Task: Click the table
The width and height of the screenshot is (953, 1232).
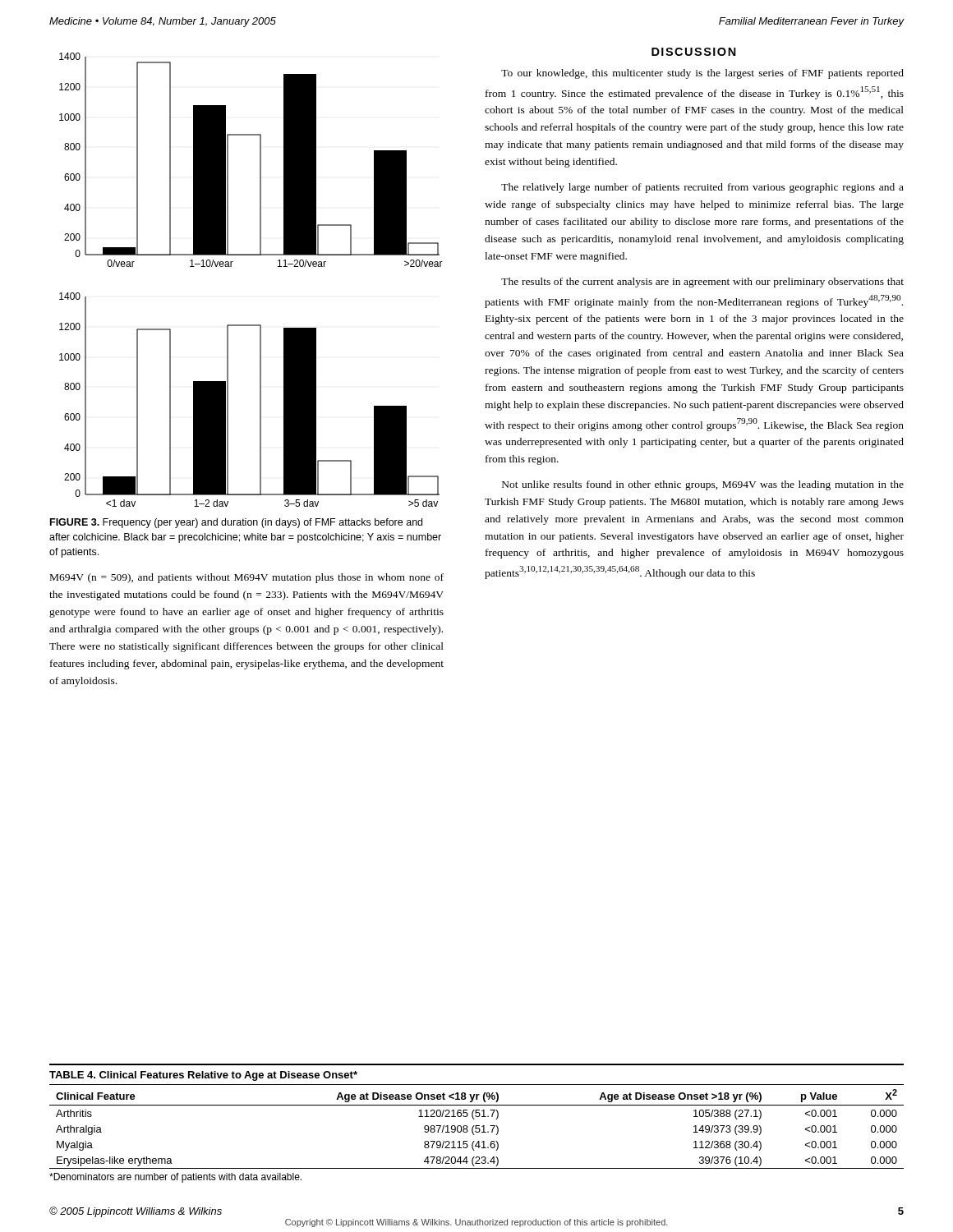Action: tap(476, 1123)
